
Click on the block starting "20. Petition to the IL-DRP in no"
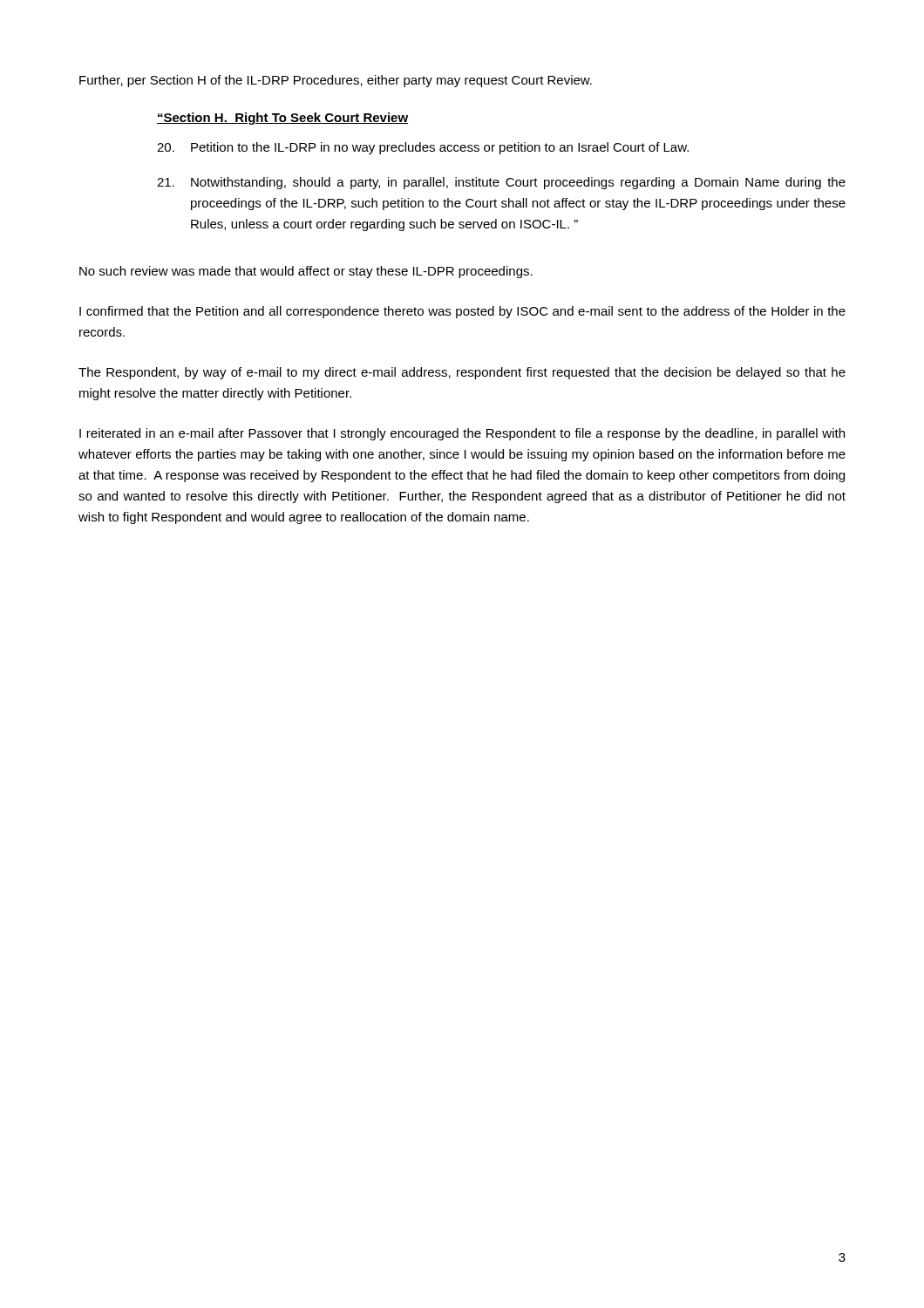tap(501, 147)
